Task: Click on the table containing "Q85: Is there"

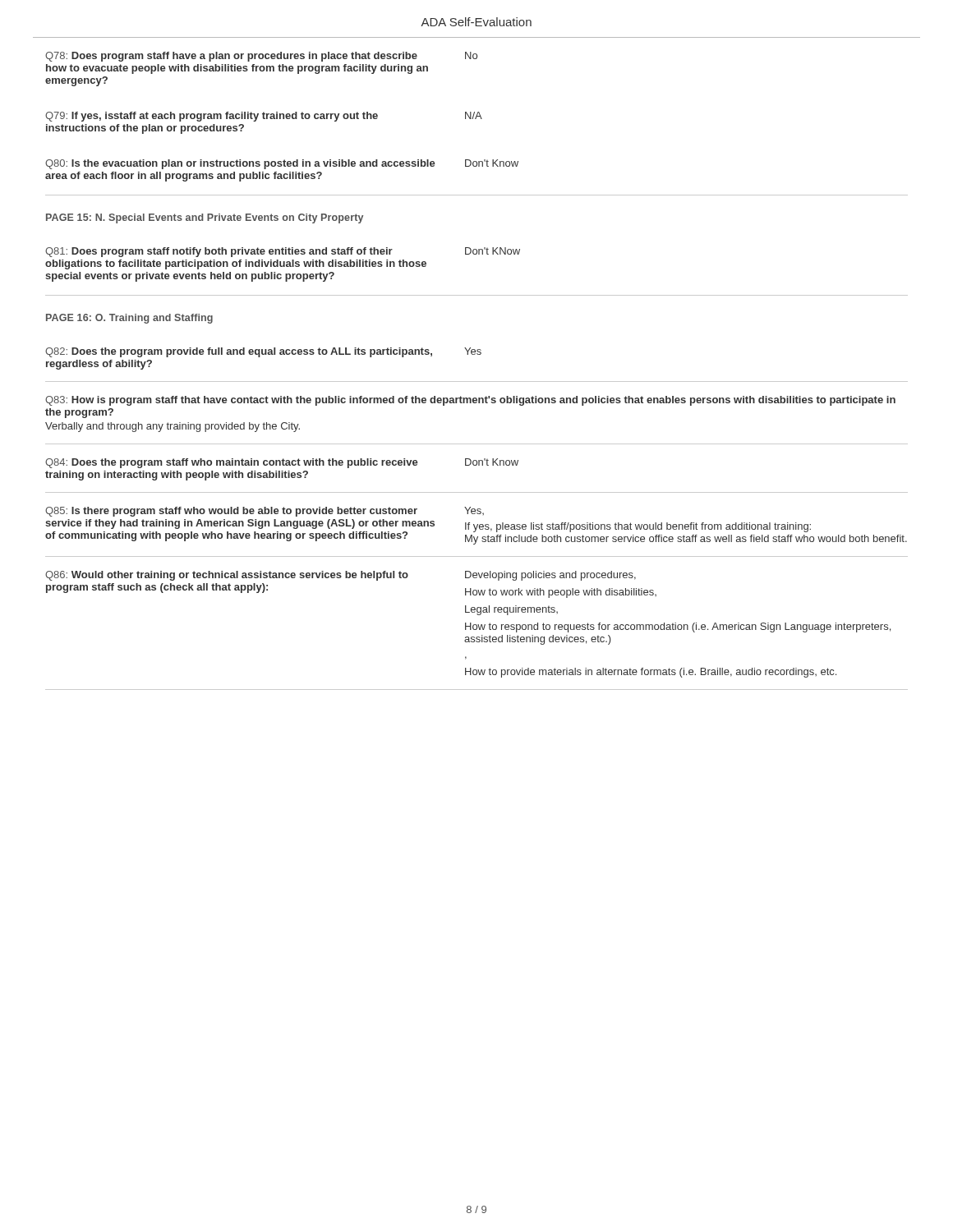Action: (476, 525)
